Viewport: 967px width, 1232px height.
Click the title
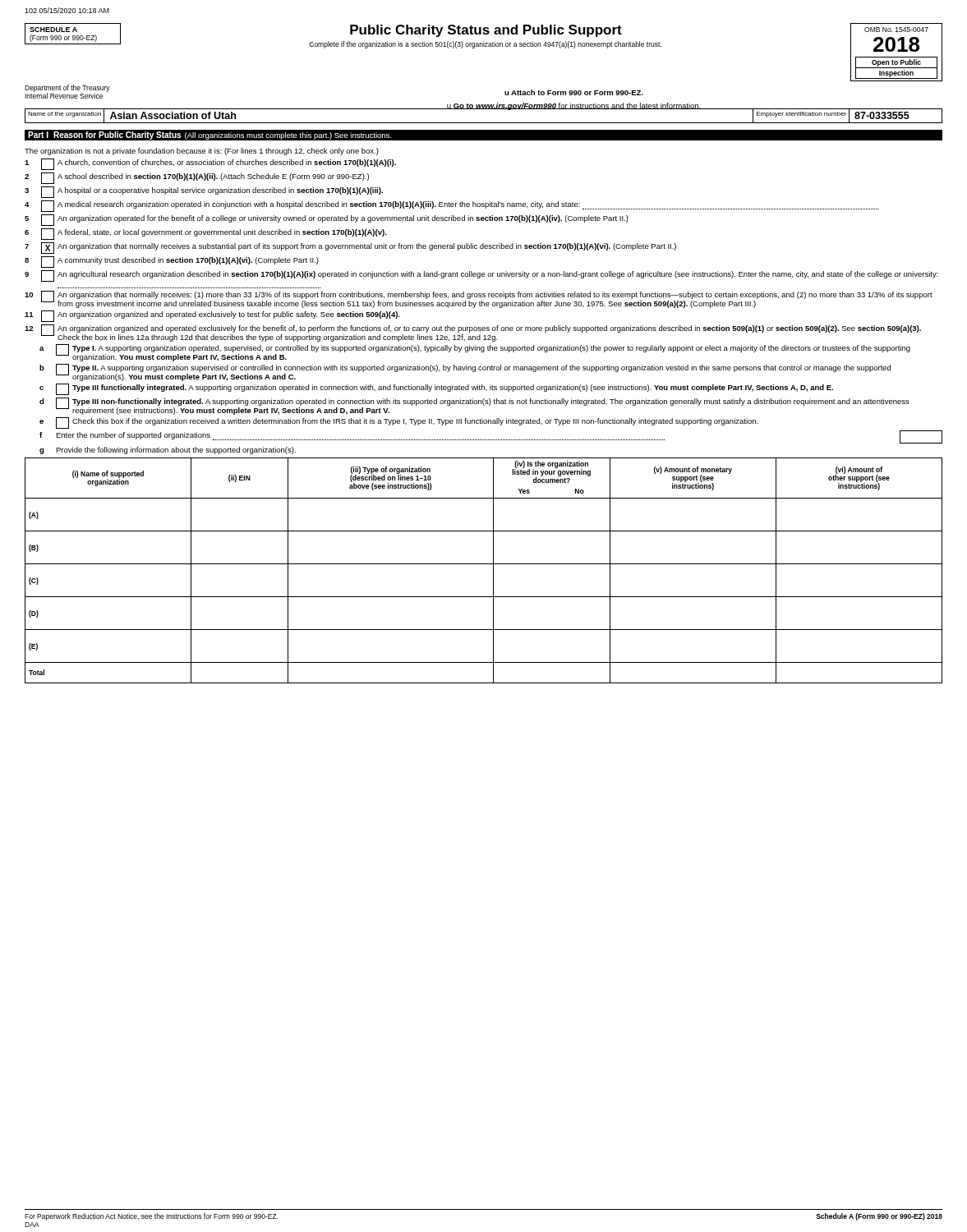[484, 67]
